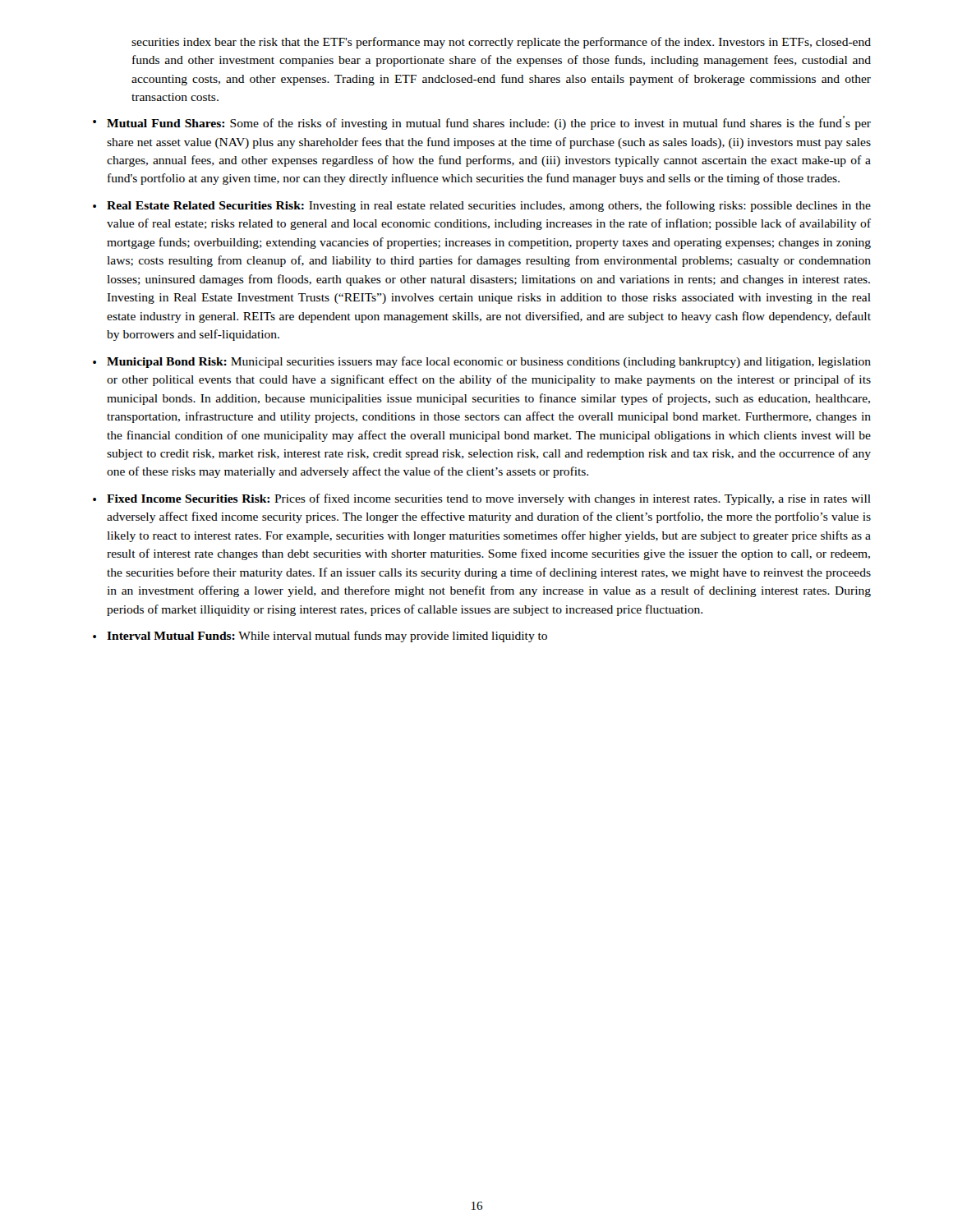Screen dimensions: 1232x953
Task: Find the list item that reads "• Municipal Bond"
Action: (x=476, y=417)
